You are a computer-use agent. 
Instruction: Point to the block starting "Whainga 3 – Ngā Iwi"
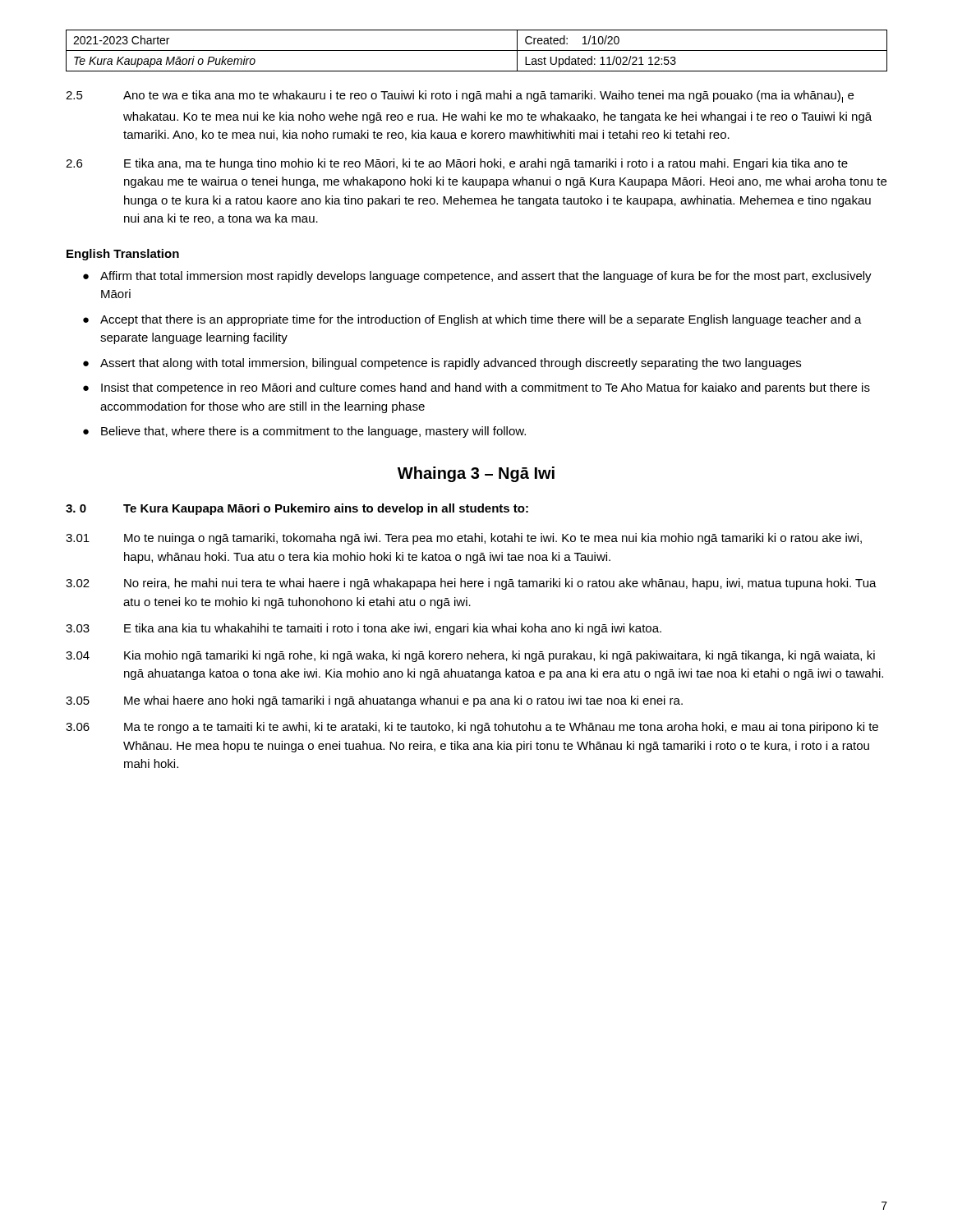[476, 473]
